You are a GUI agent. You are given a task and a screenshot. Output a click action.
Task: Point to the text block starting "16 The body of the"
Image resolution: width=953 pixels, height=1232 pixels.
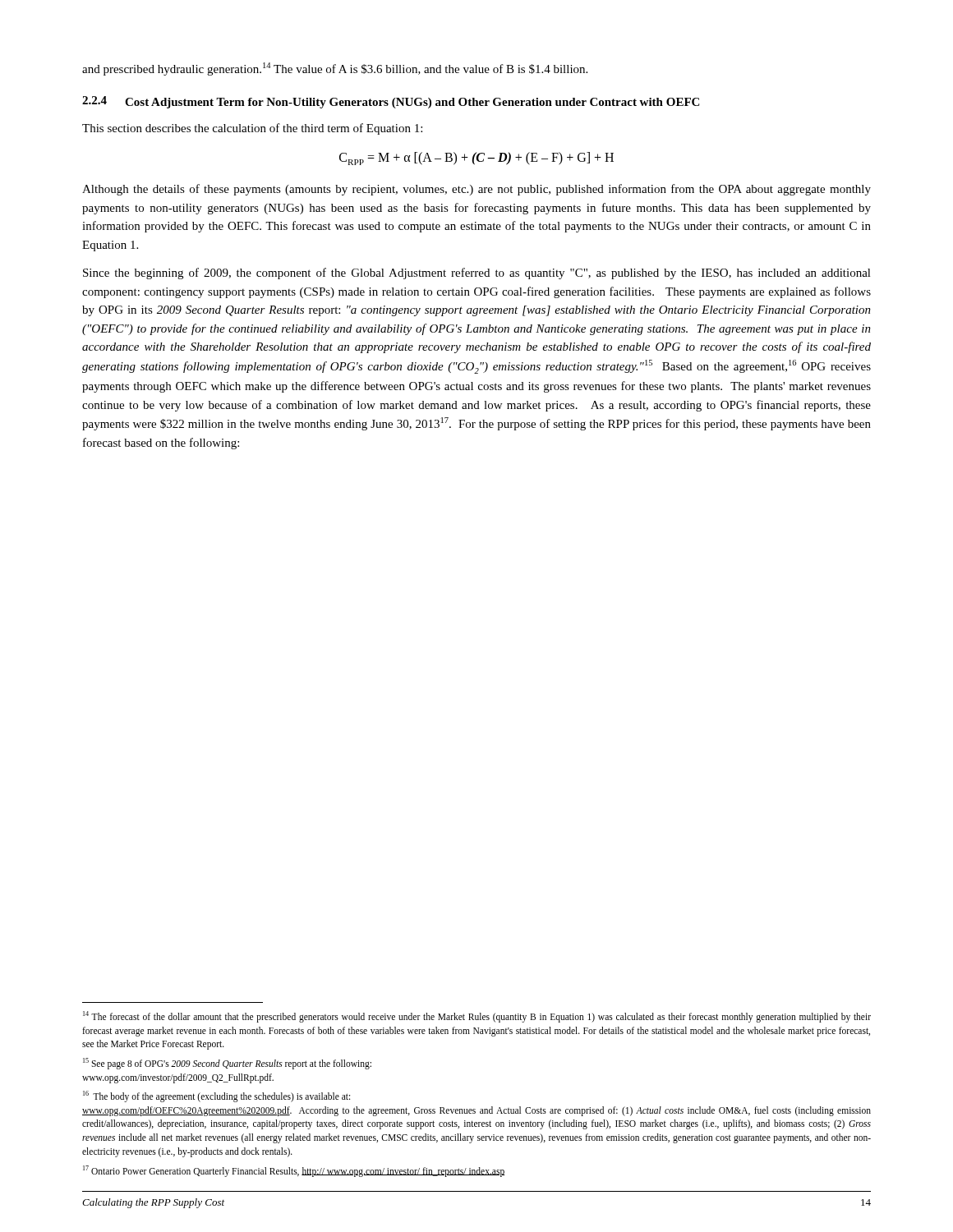pos(476,1123)
